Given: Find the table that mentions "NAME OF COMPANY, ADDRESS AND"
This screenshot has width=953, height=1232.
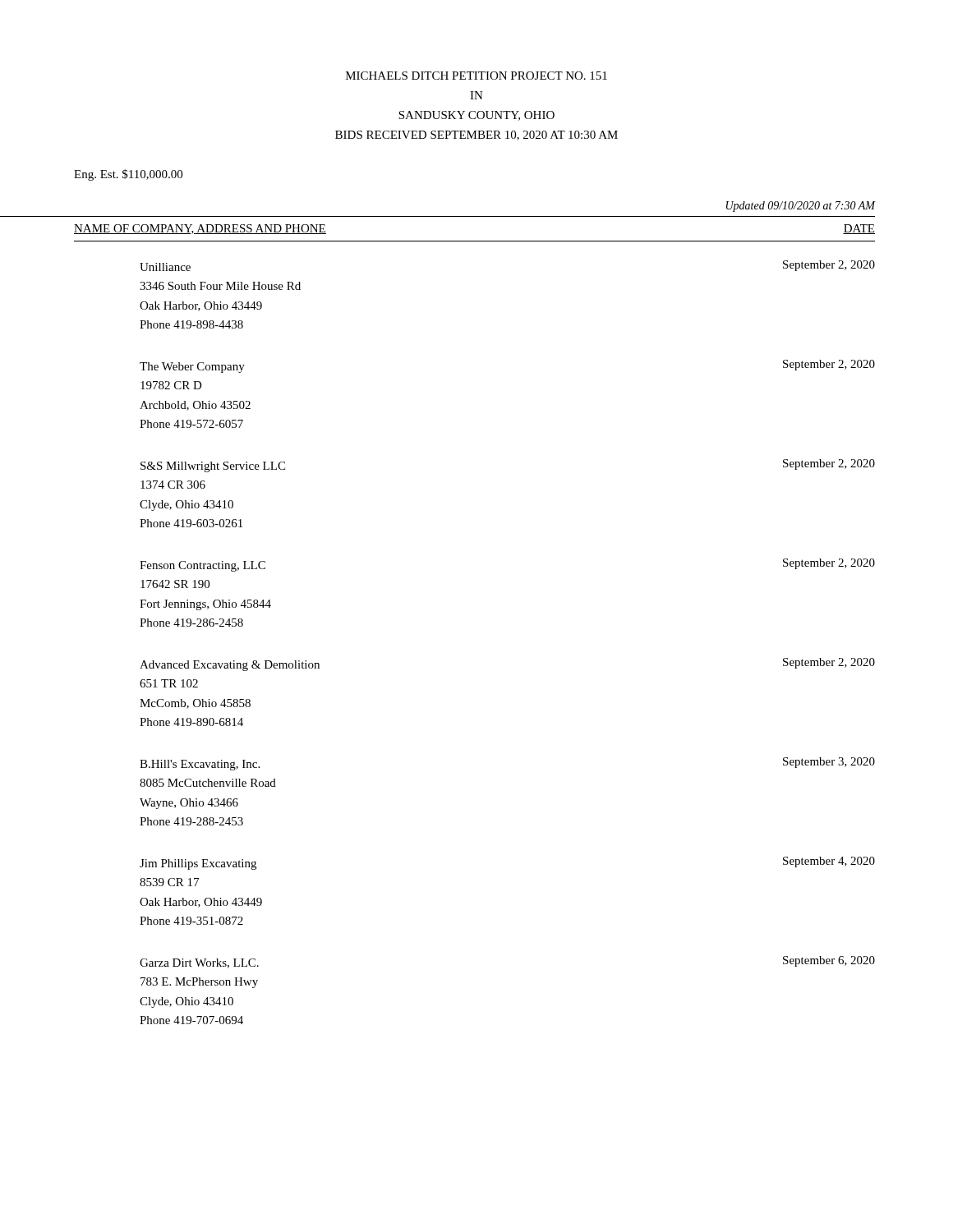Looking at the screenshot, I should pos(476,623).
